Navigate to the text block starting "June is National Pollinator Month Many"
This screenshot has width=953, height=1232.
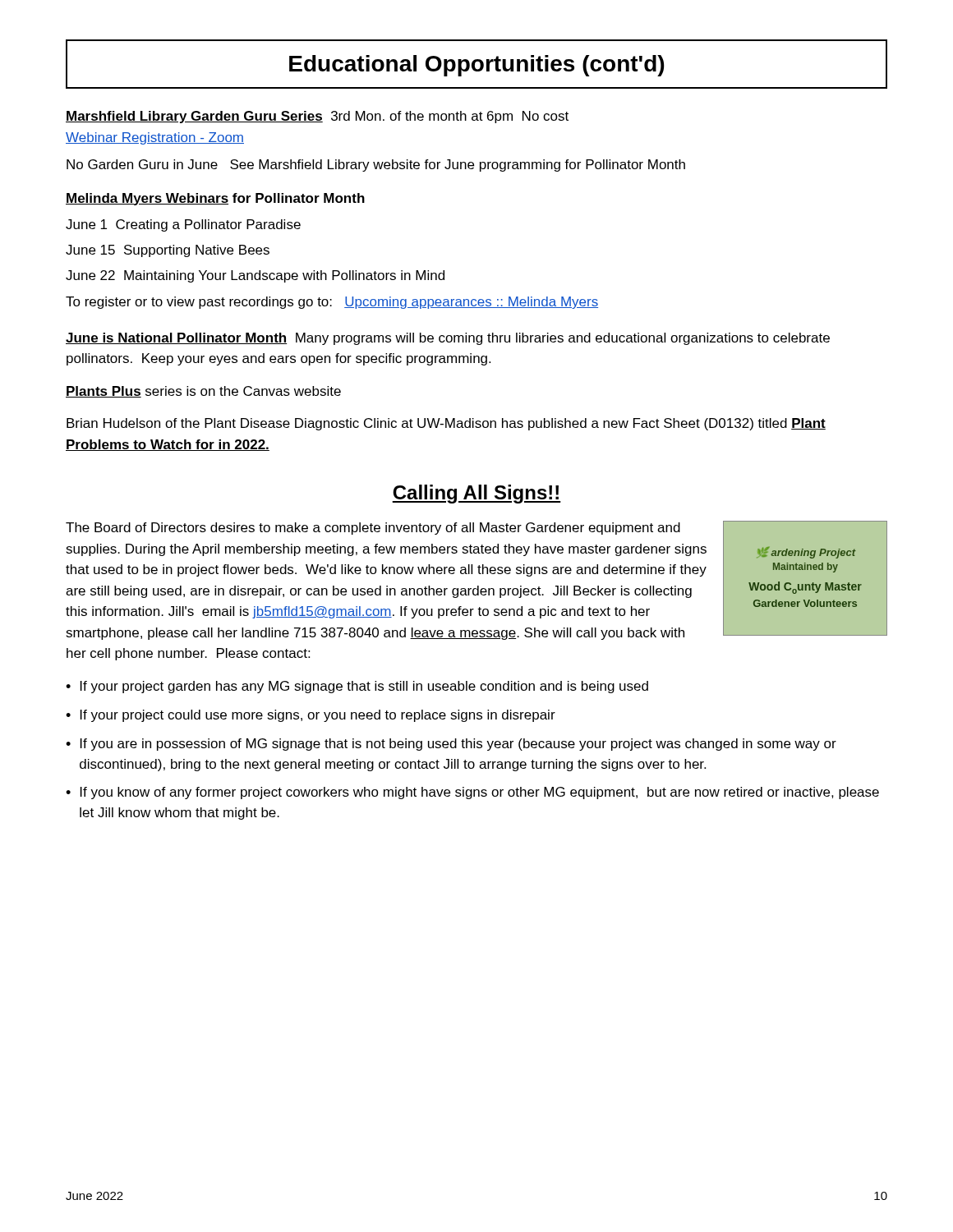click(x=448, y=348)
